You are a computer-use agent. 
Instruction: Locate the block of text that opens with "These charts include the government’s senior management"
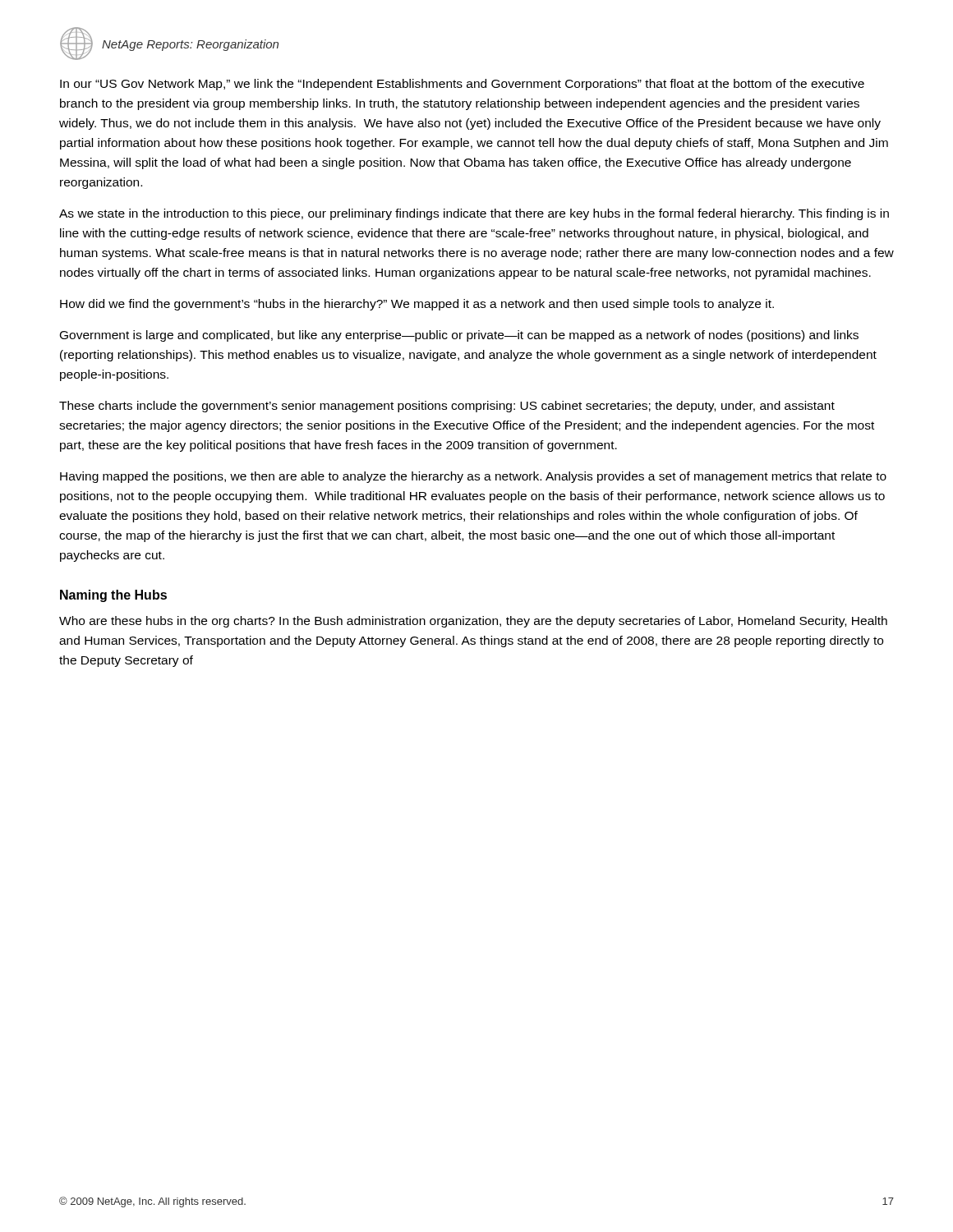pos(467,425)
